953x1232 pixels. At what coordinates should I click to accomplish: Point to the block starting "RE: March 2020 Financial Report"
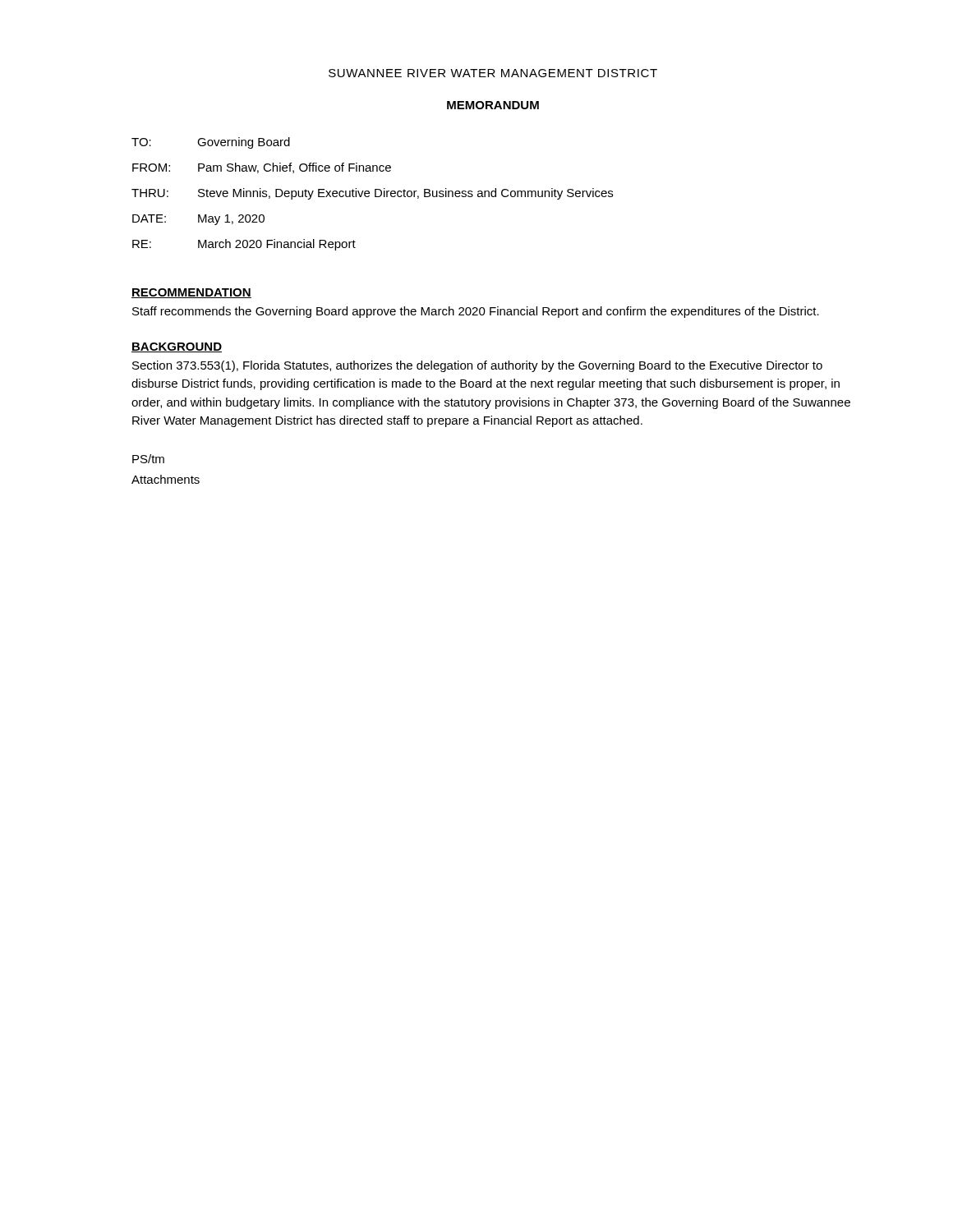click(243, 244)
